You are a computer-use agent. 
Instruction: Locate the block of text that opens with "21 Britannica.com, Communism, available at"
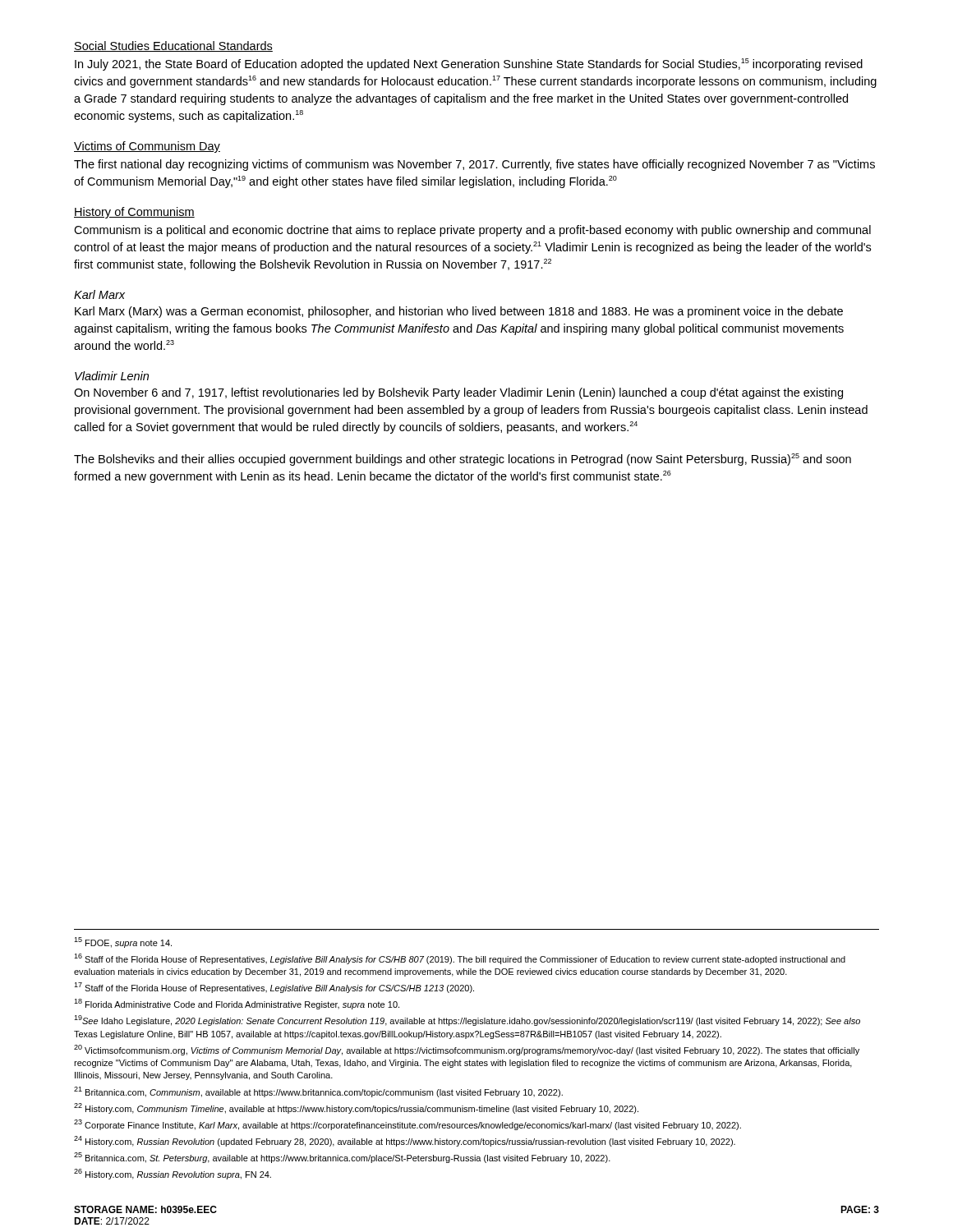[x=319, y=1091]
